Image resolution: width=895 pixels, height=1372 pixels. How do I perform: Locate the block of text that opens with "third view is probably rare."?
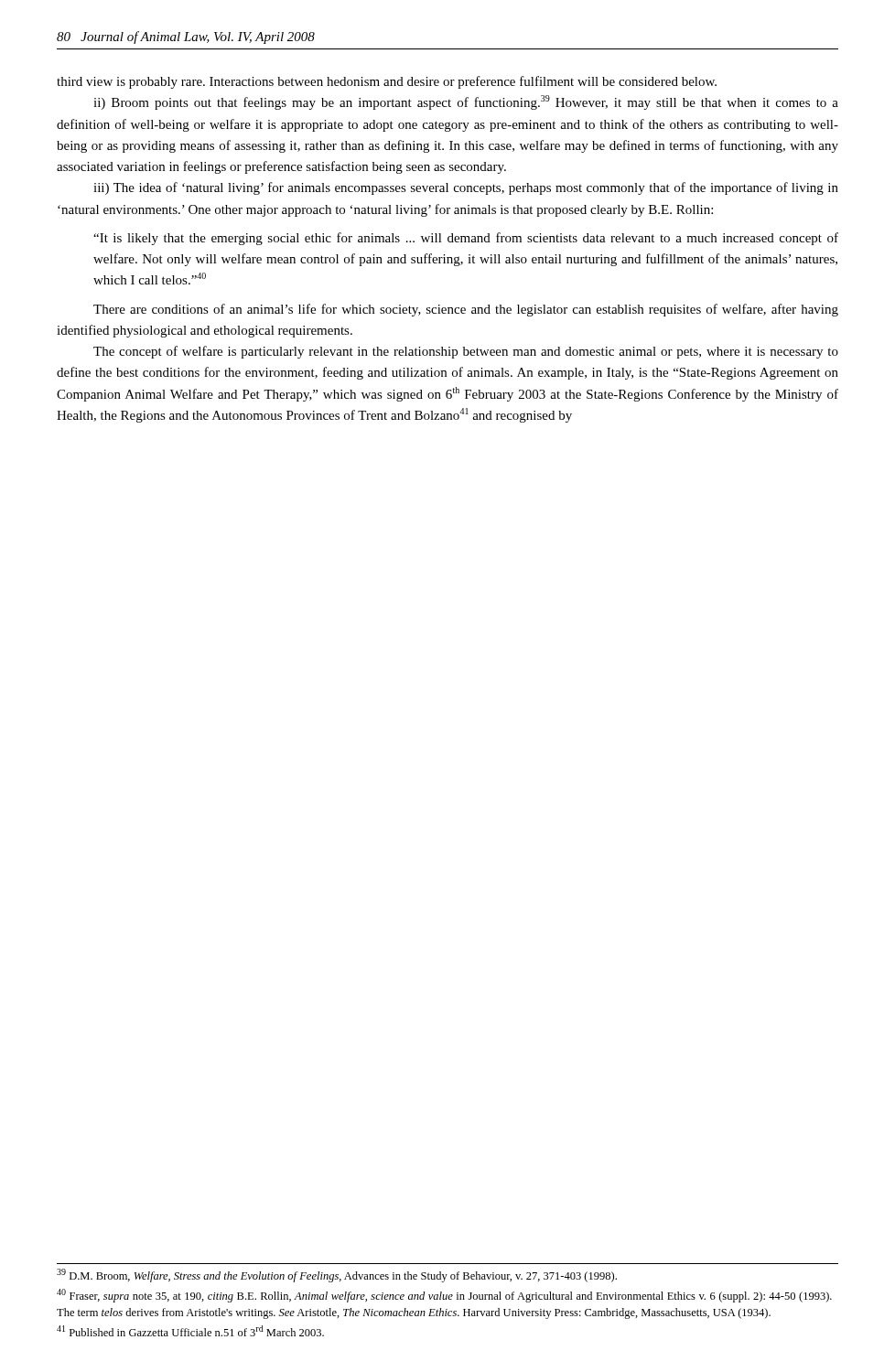click(x=448, y=82)
